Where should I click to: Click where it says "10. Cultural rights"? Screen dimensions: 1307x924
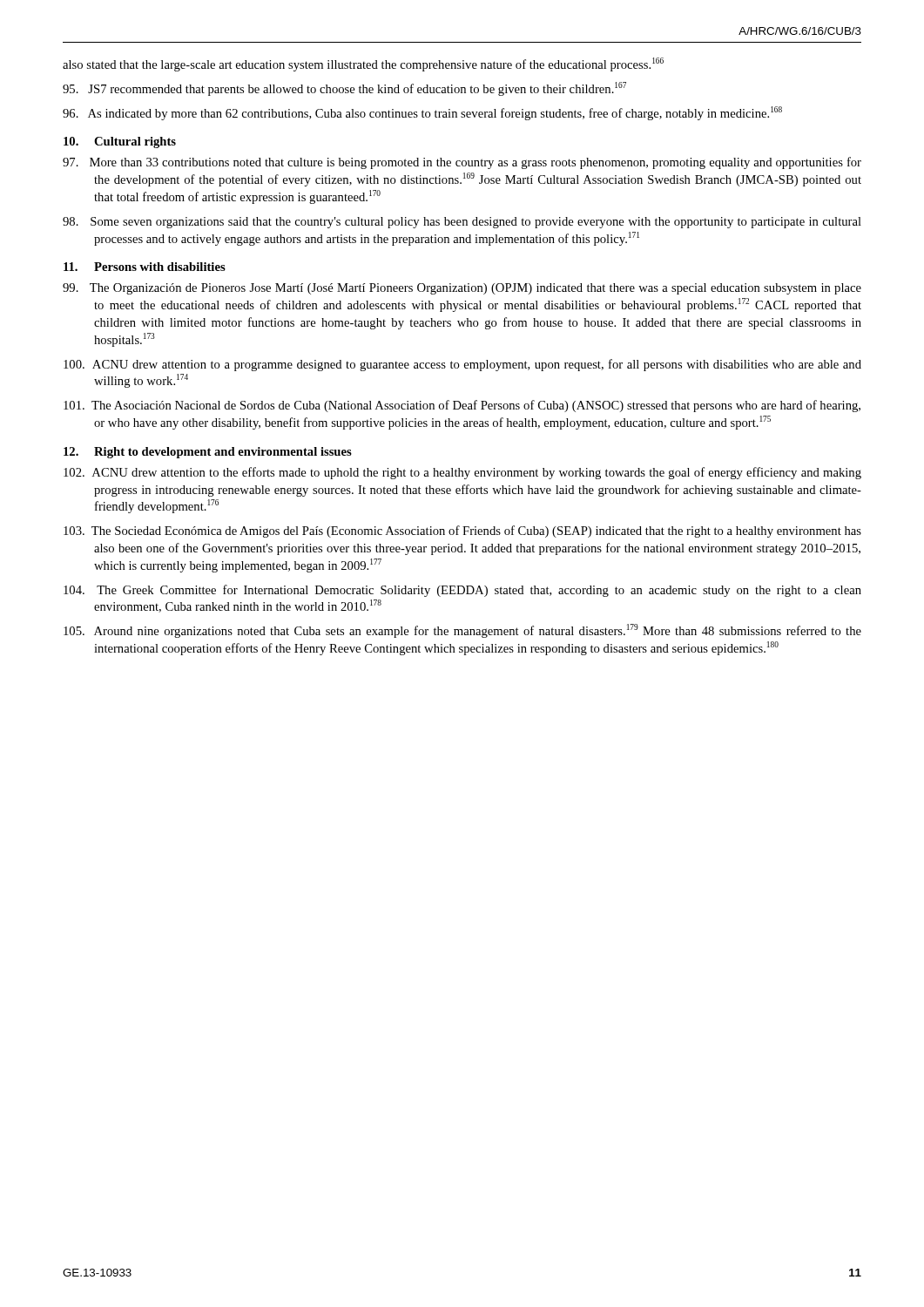point(119,142)
